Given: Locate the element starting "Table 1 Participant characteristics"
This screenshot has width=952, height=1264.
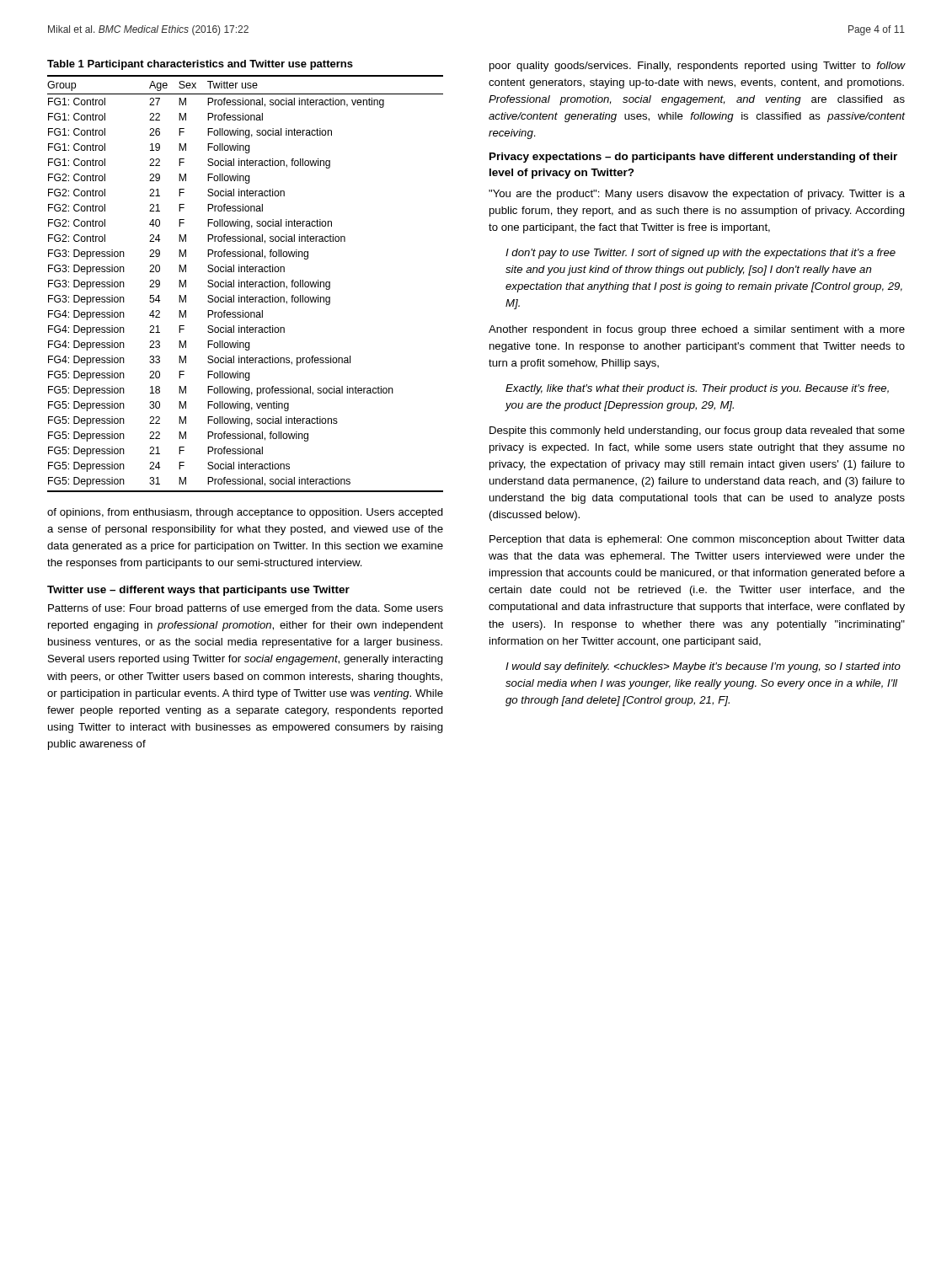Looking at the screenshot, I should tap(200, 64).
